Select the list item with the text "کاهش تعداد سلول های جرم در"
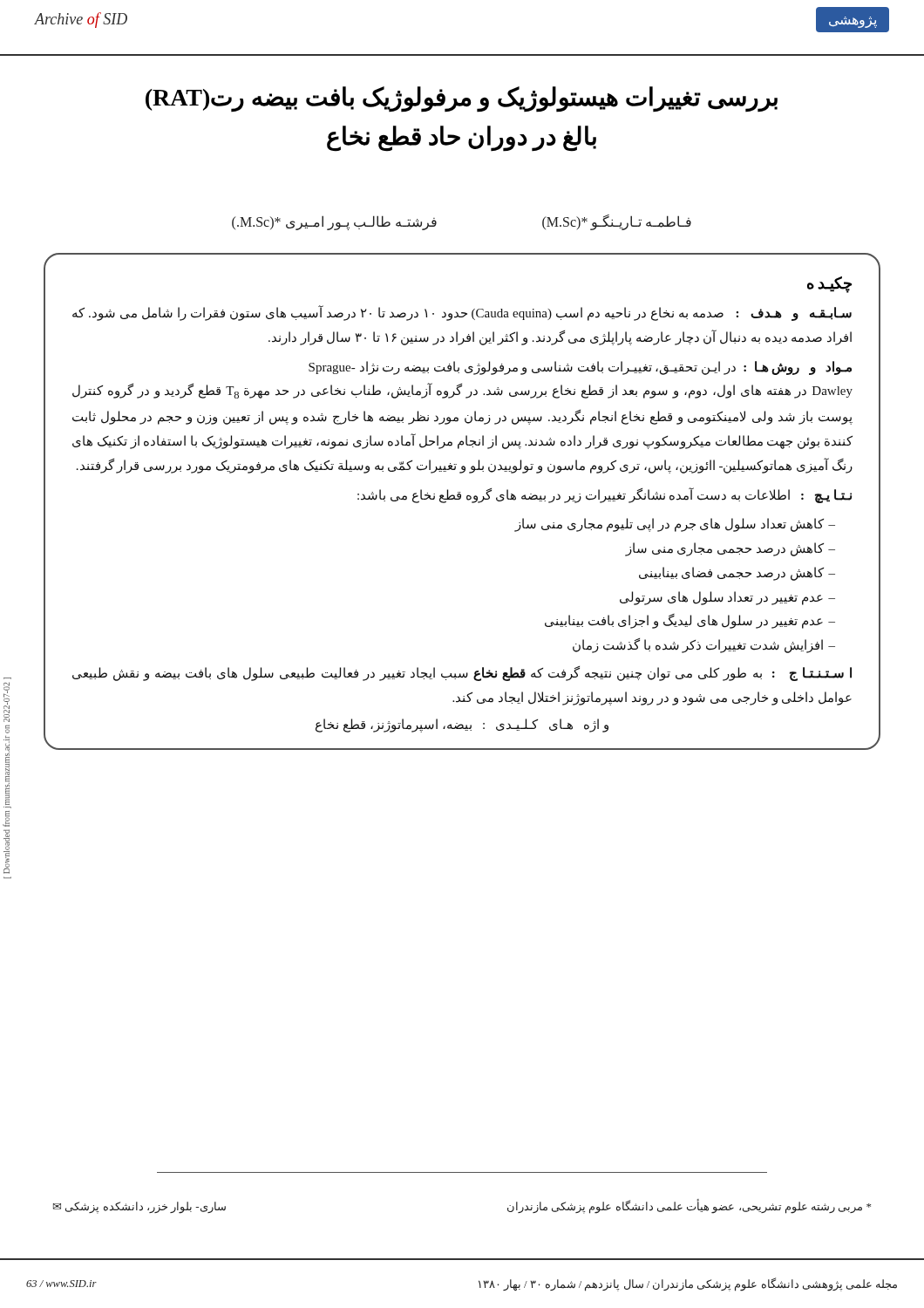 pyautogui.click(x=669, y=524)
